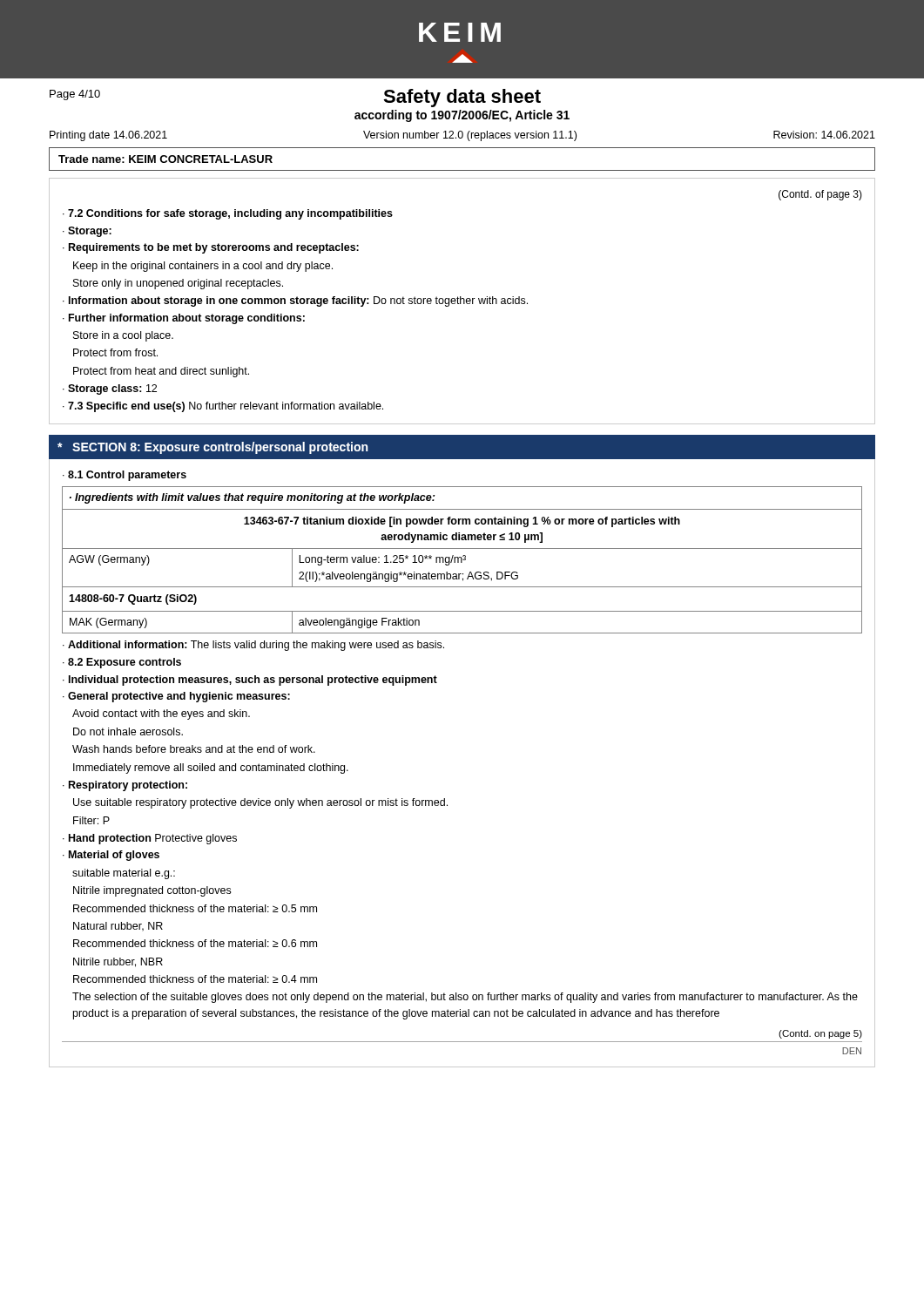Screen dimensions: 1307x924
Task: Select the text block starting "Trade name: KEIM CONCRETAL-LASUR"
Action: pos(165,159)
